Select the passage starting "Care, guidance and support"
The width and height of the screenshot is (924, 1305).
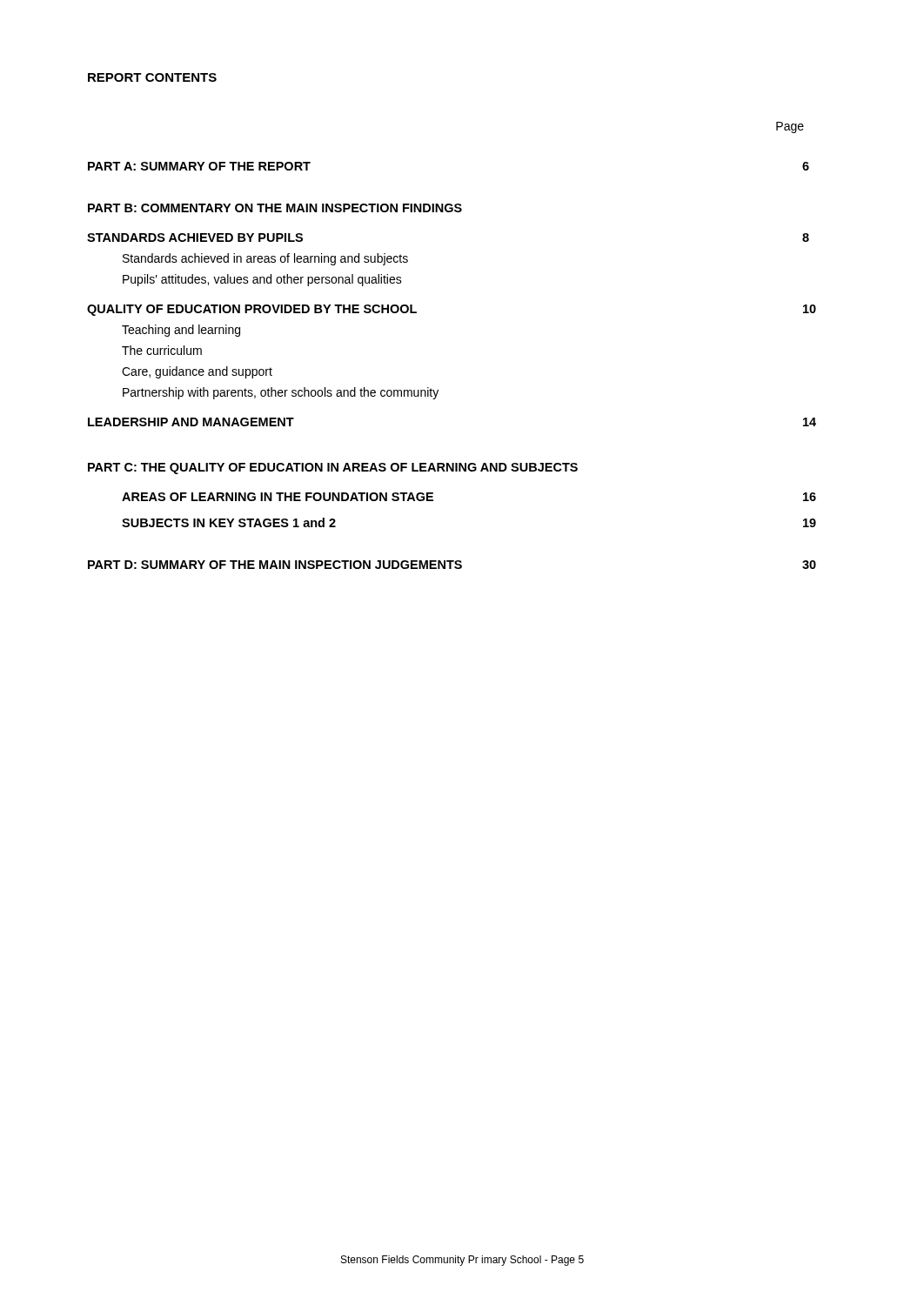coord(197,371)
